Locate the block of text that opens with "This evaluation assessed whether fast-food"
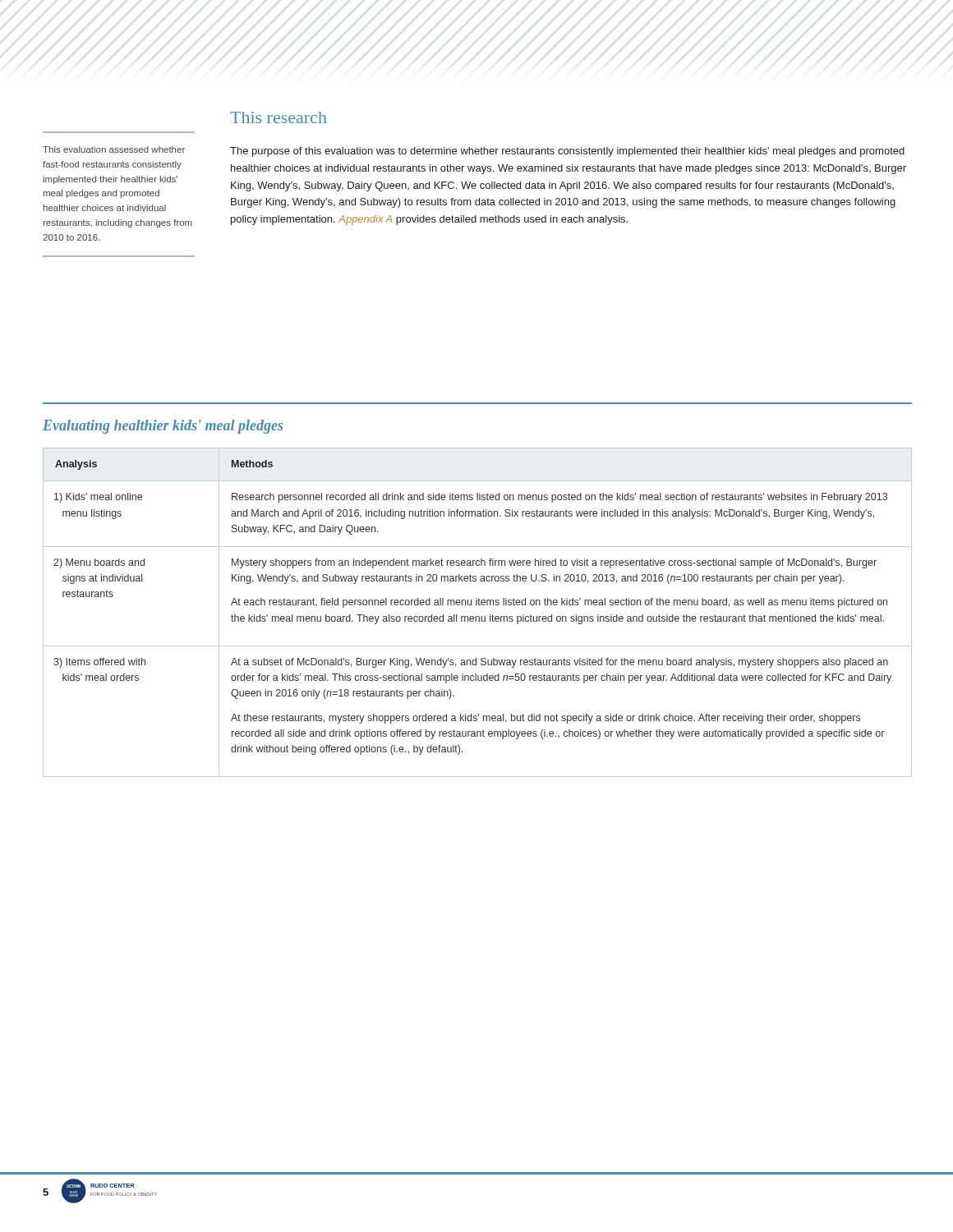 tap(118, 193)
